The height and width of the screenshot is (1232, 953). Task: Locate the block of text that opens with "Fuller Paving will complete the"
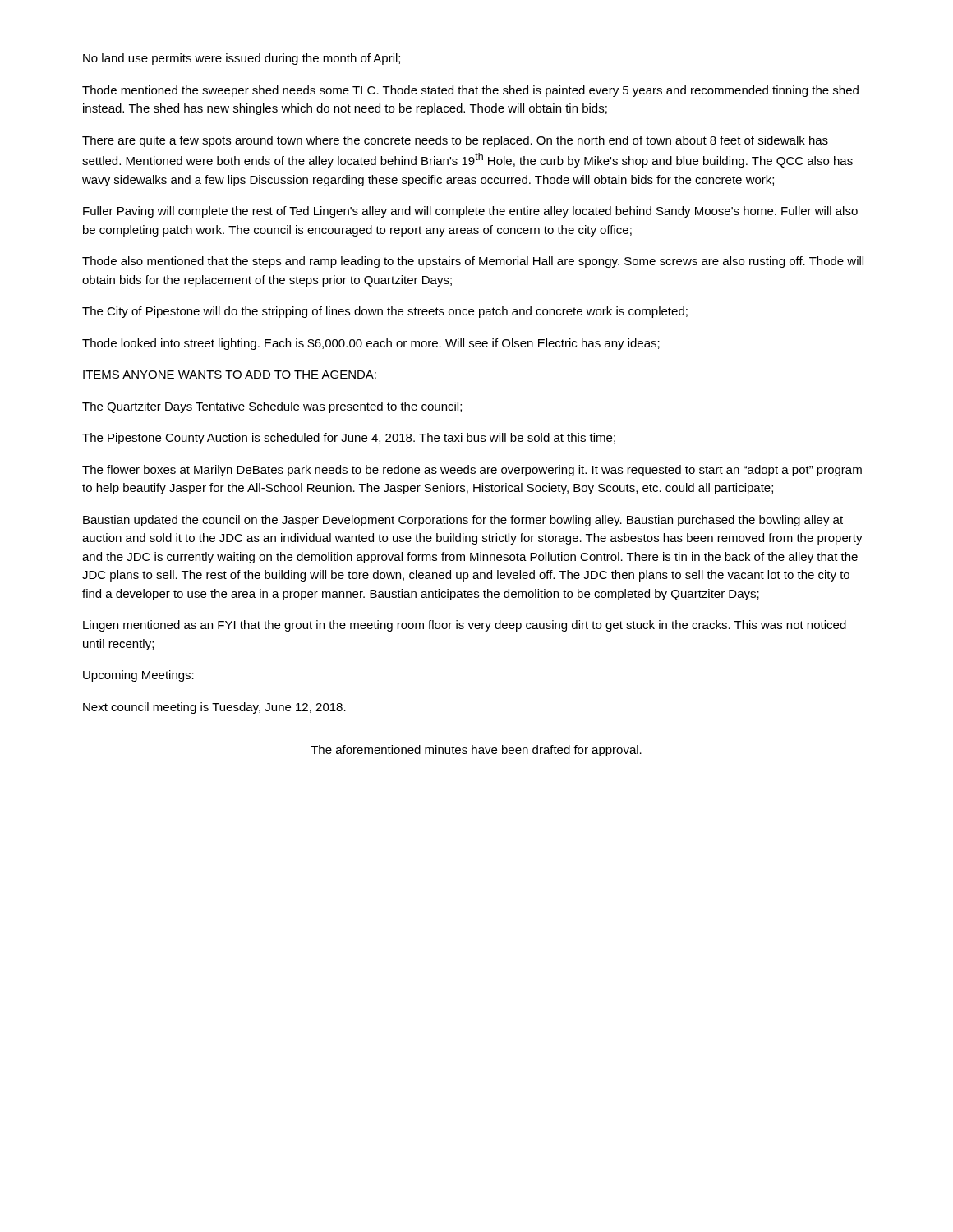click(x=470, y=220)
